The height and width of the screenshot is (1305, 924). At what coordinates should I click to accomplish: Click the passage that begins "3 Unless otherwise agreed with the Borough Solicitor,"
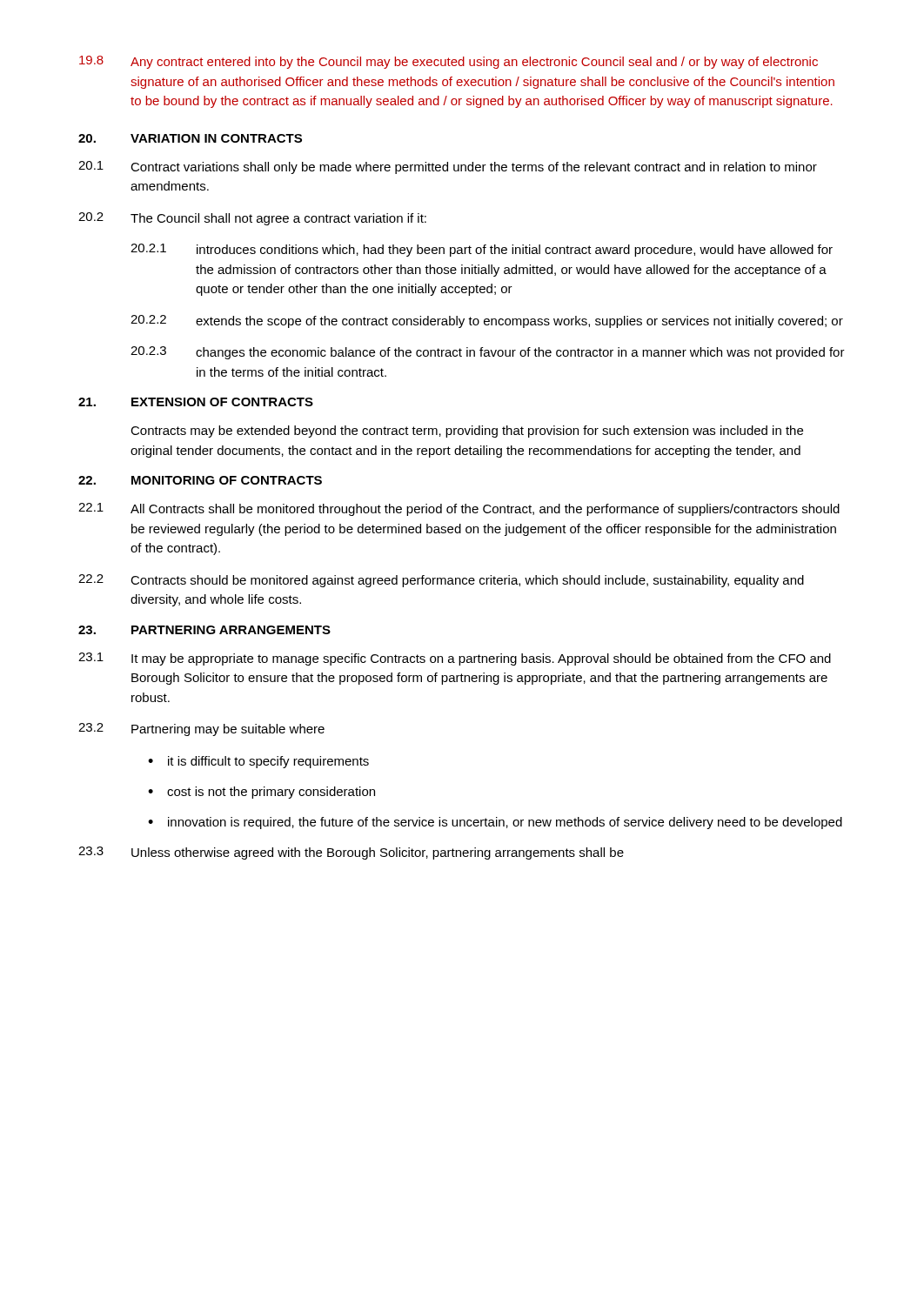(x=351, y=852)
